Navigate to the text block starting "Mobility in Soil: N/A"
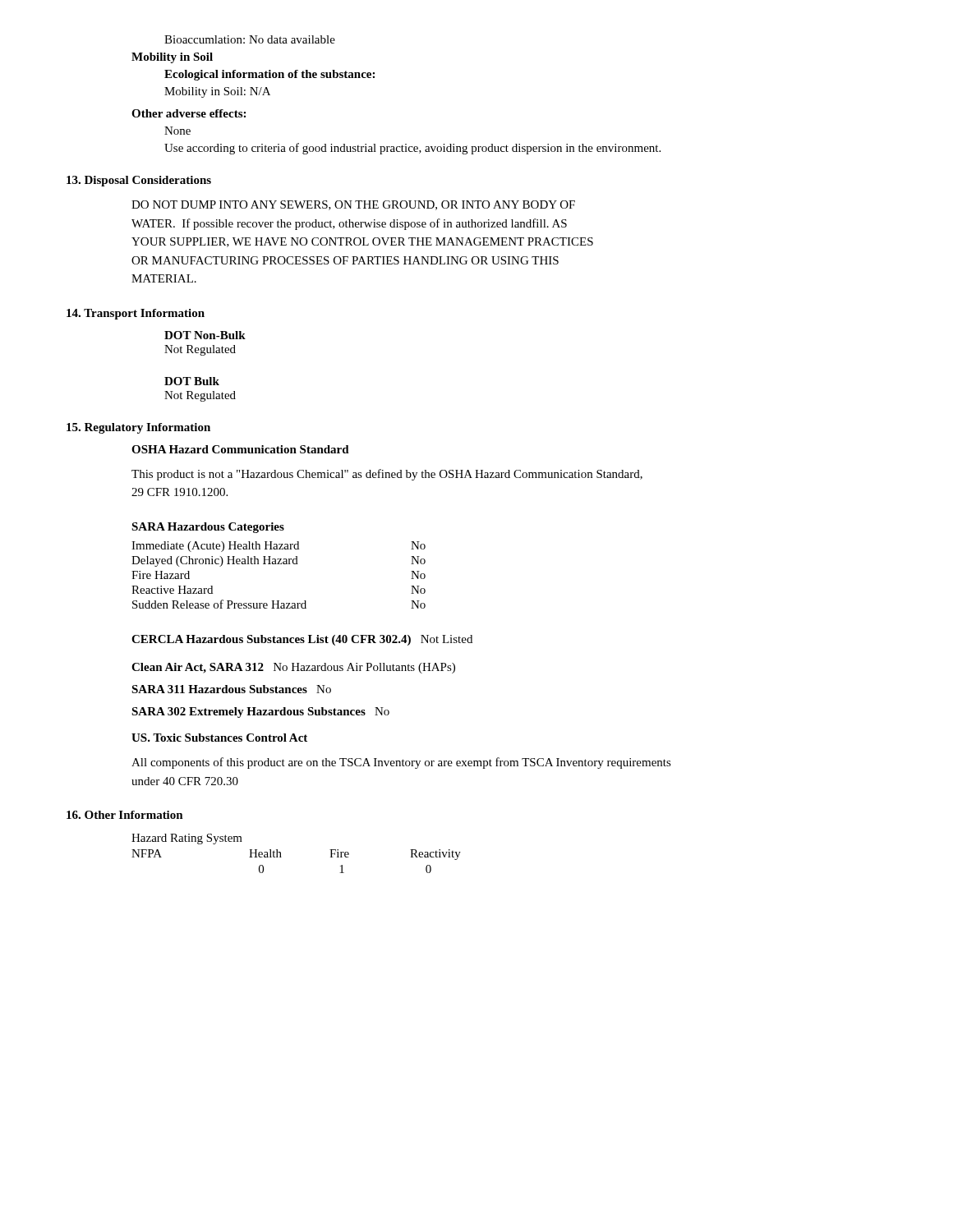This screenshot has width=953, height=1232. (x=218, y=91)
